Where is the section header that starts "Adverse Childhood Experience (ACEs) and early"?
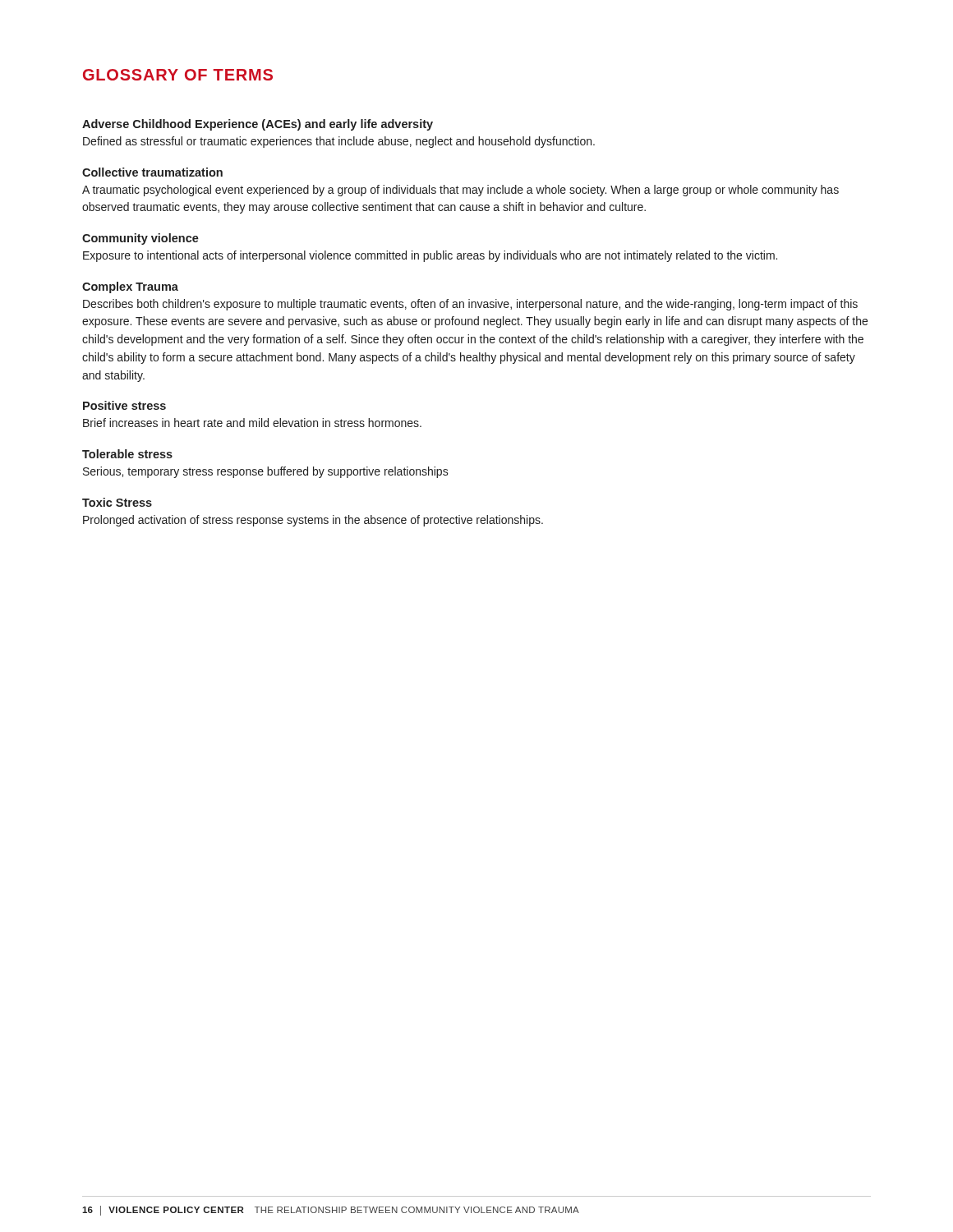 [x=258, y=124]
